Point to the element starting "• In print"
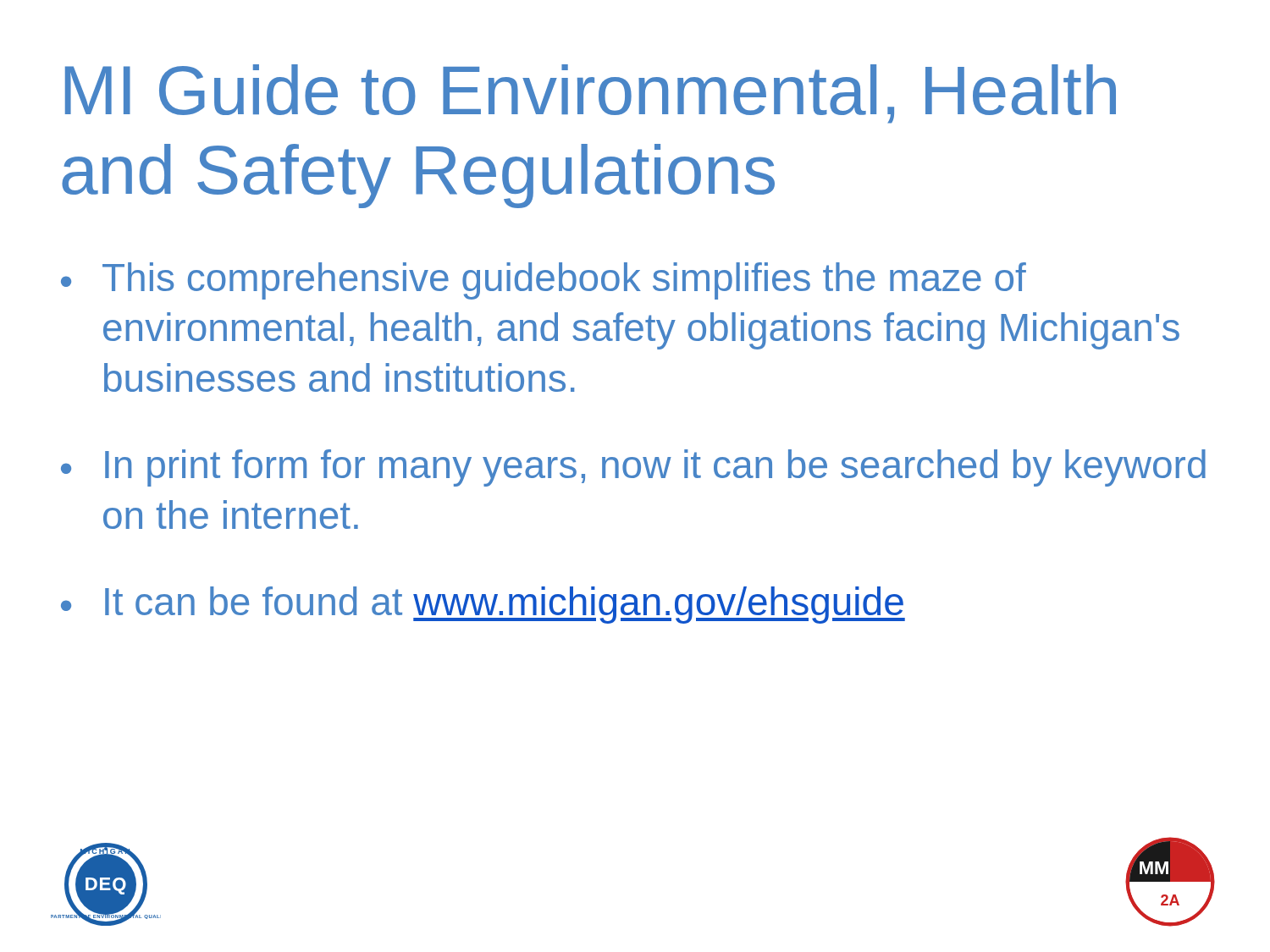This screenshot has height=952, width=1270. [x=635, y=491]
